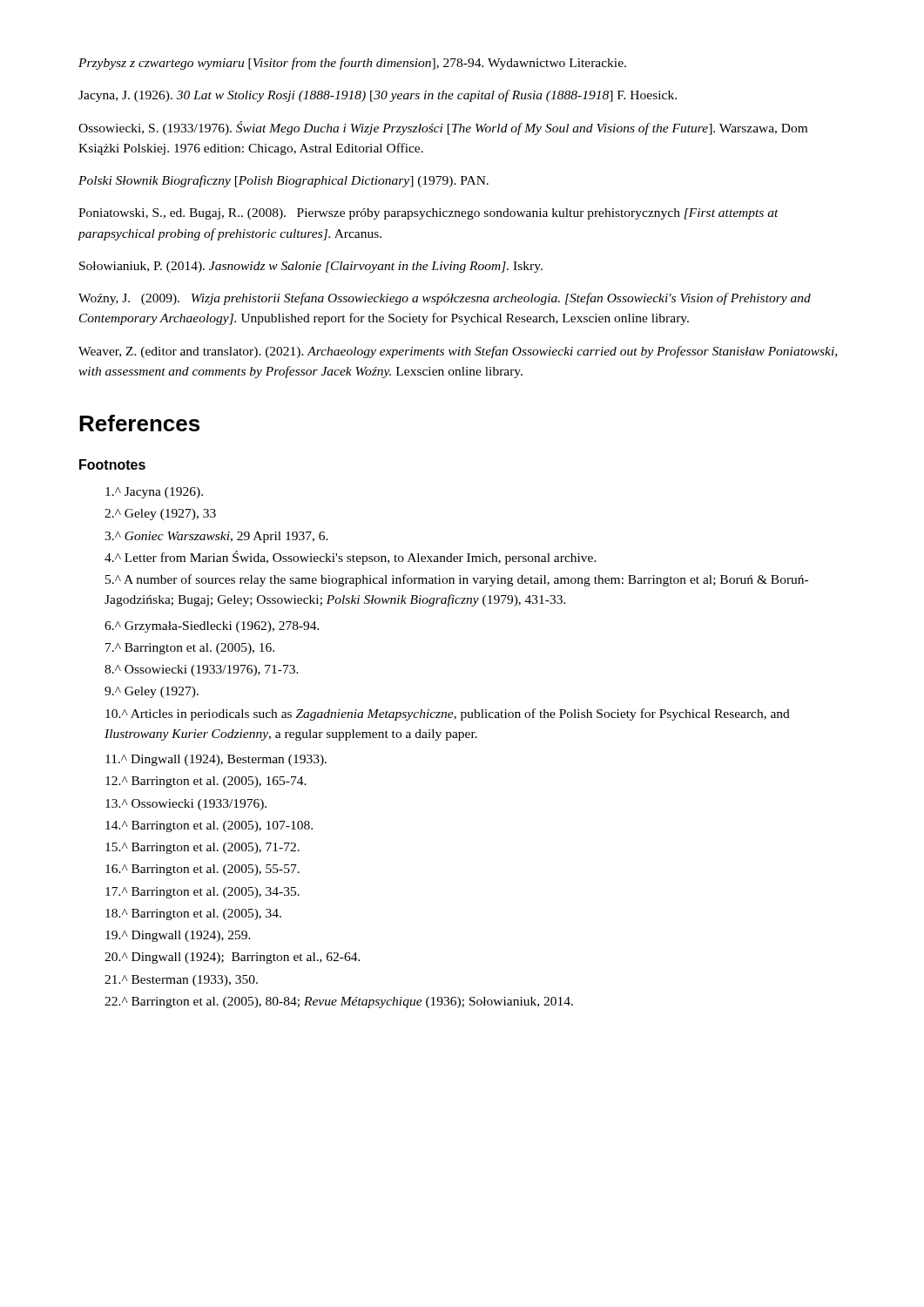Find the list item that reads "5.^ A number of sources relay the same"
This screenshot has width=924, height=1307.
pyautogui.click(x=457, y=589)
